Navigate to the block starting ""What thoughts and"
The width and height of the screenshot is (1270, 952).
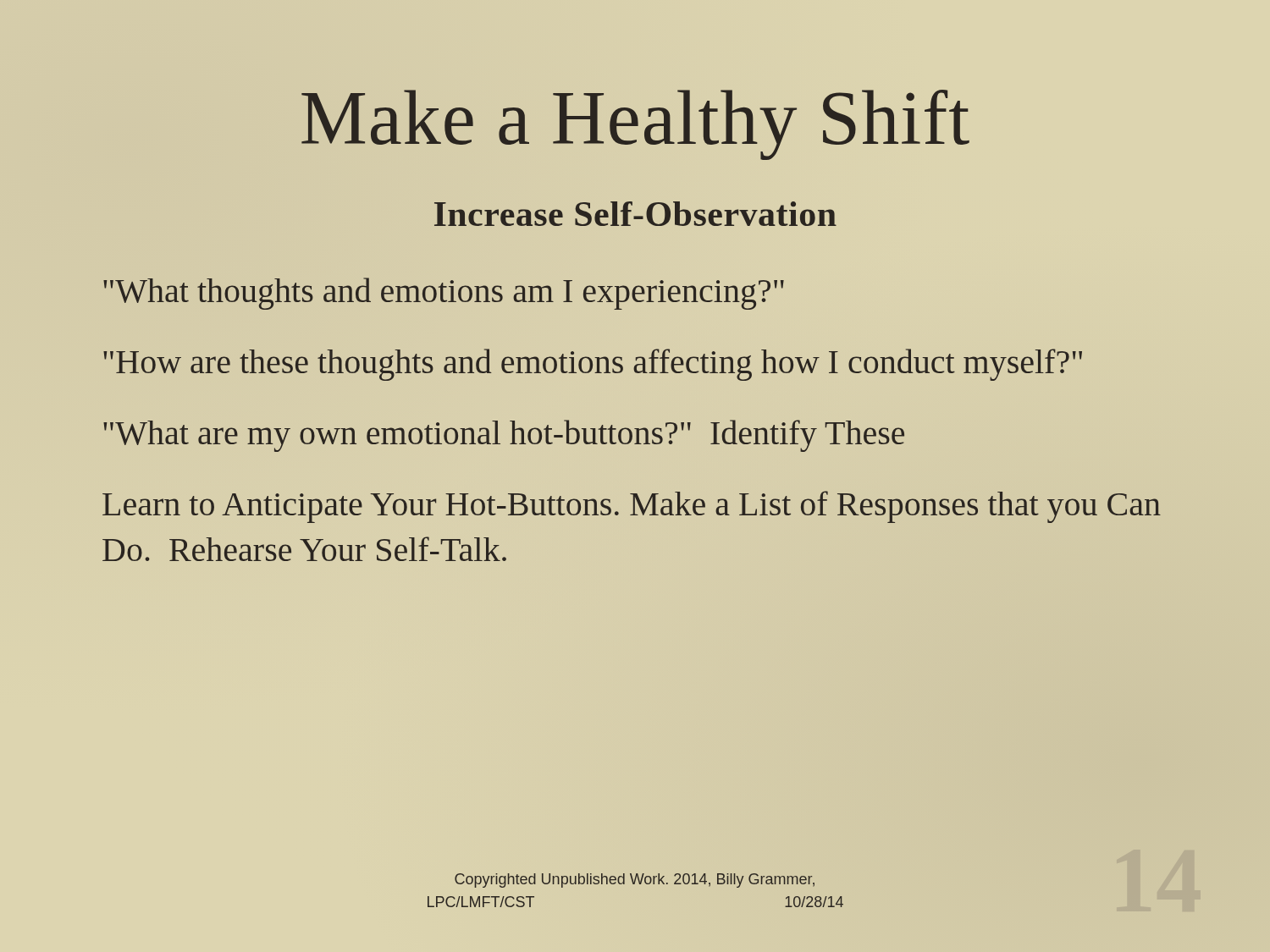point(444,291)
